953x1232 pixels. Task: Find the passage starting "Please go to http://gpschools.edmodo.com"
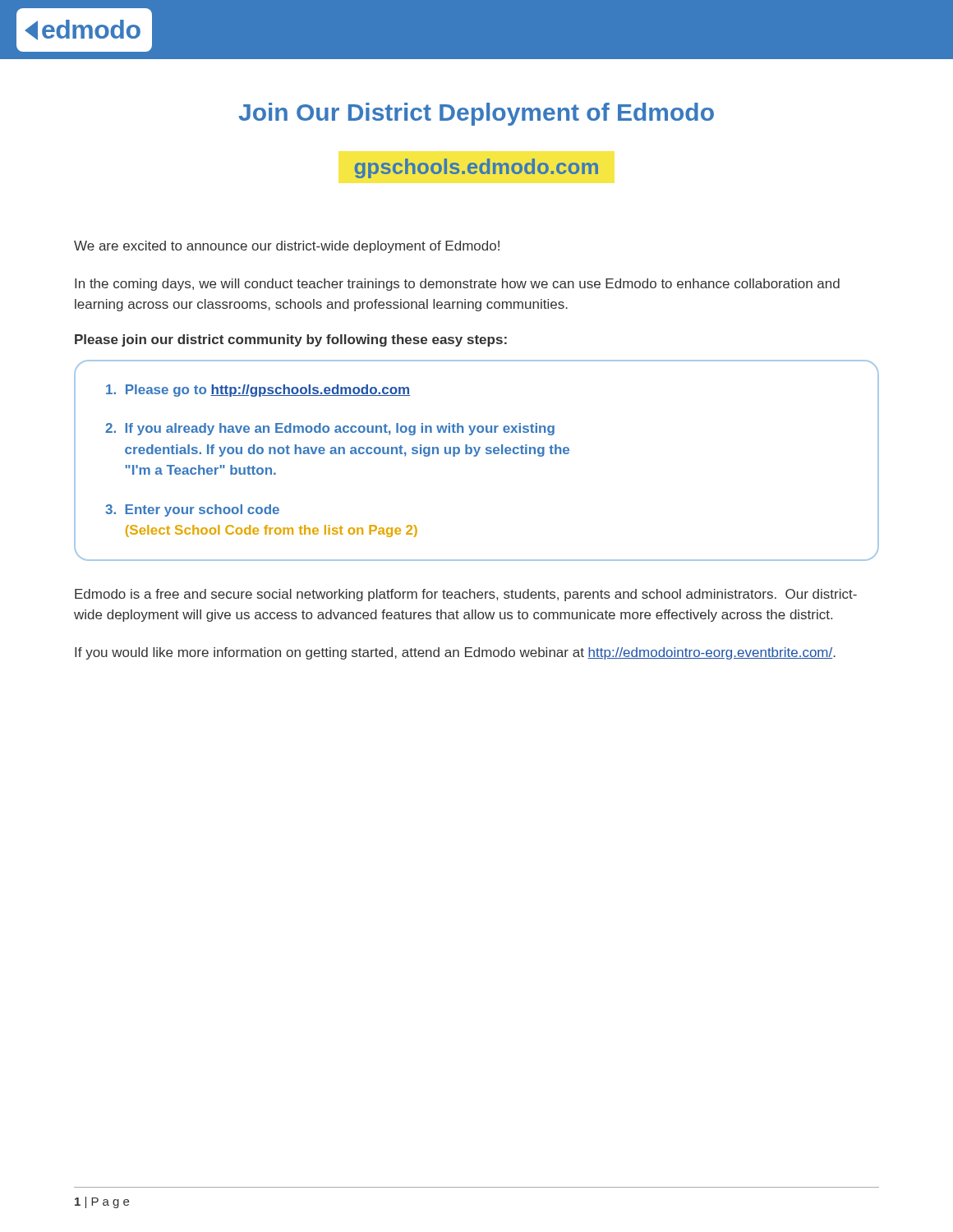pyautogui.click(x=258, y=389)
